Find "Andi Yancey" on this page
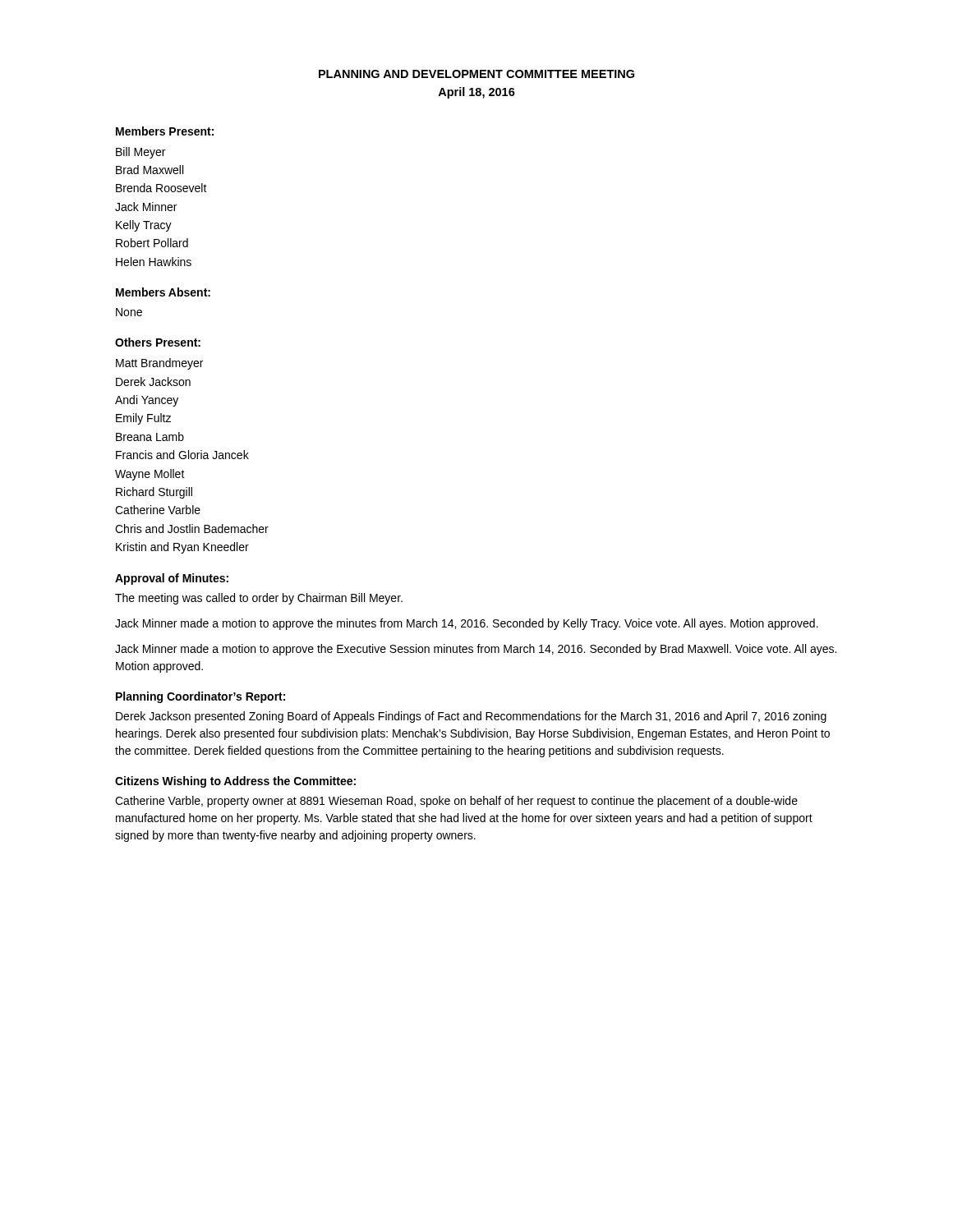The image size is (953, 1232). tap(147, 400)
